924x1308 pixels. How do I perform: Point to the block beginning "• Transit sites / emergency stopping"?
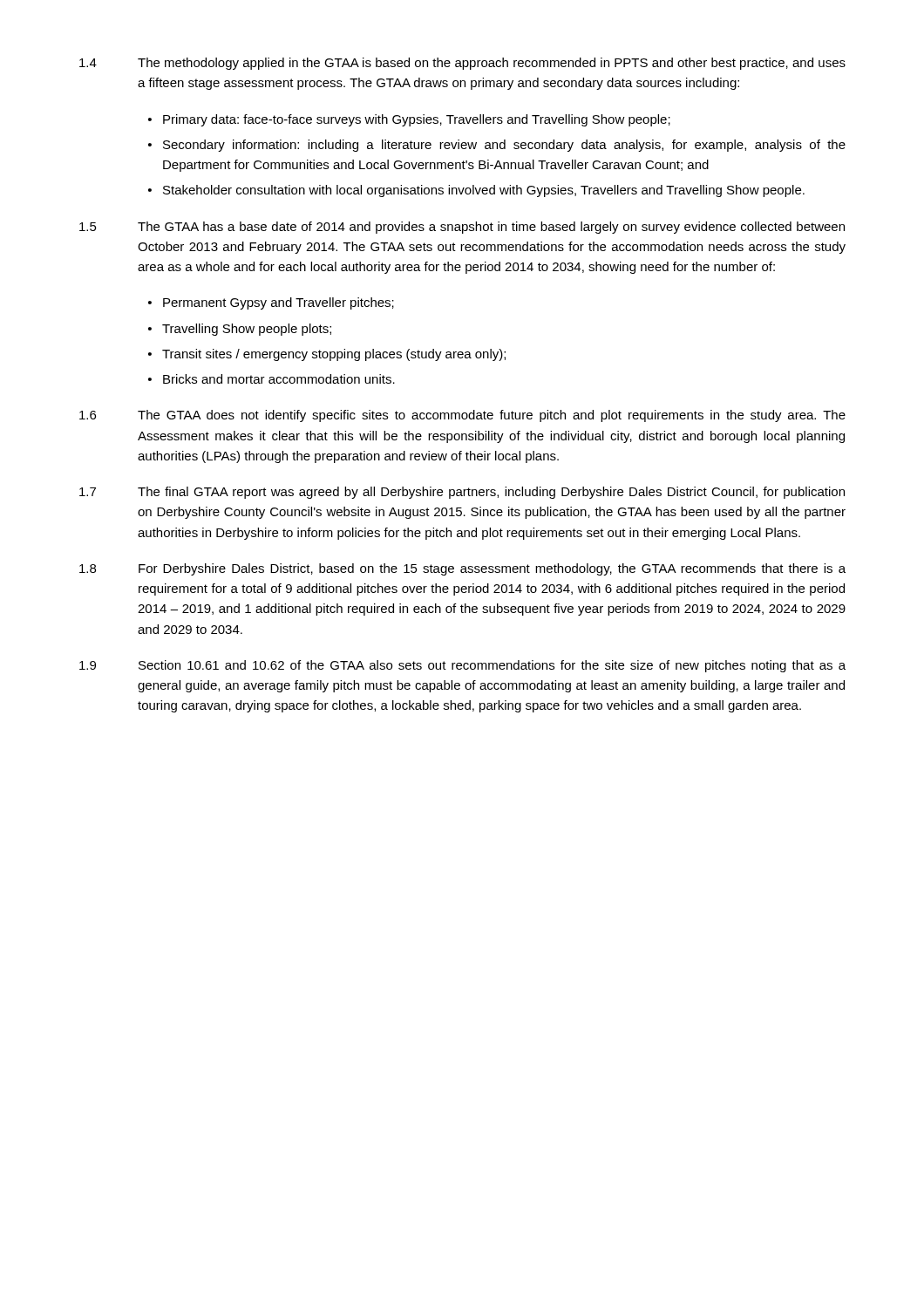click(492, 353)
